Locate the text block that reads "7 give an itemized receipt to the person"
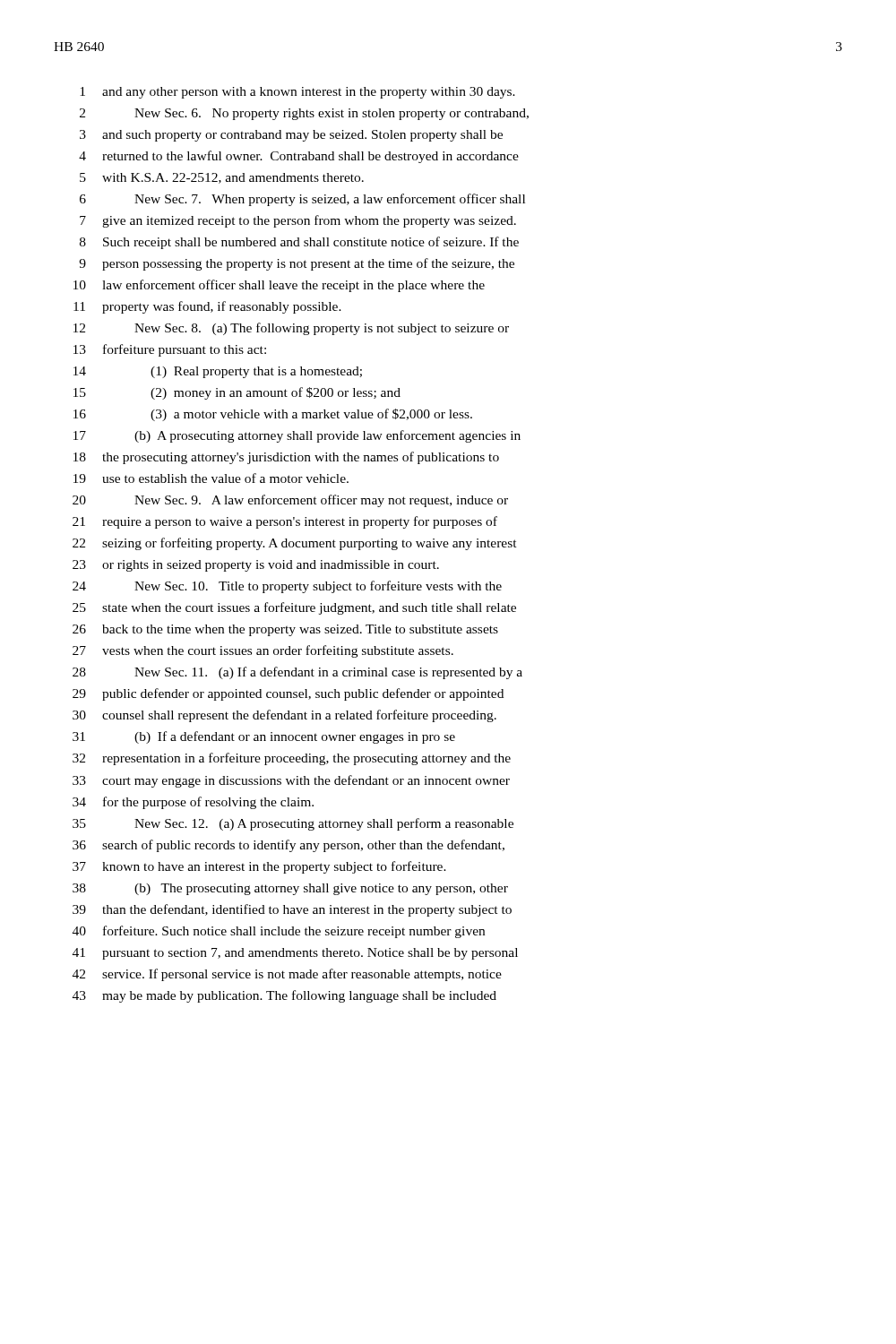Viewport: 896px width, 1344px height. [448, 221]
